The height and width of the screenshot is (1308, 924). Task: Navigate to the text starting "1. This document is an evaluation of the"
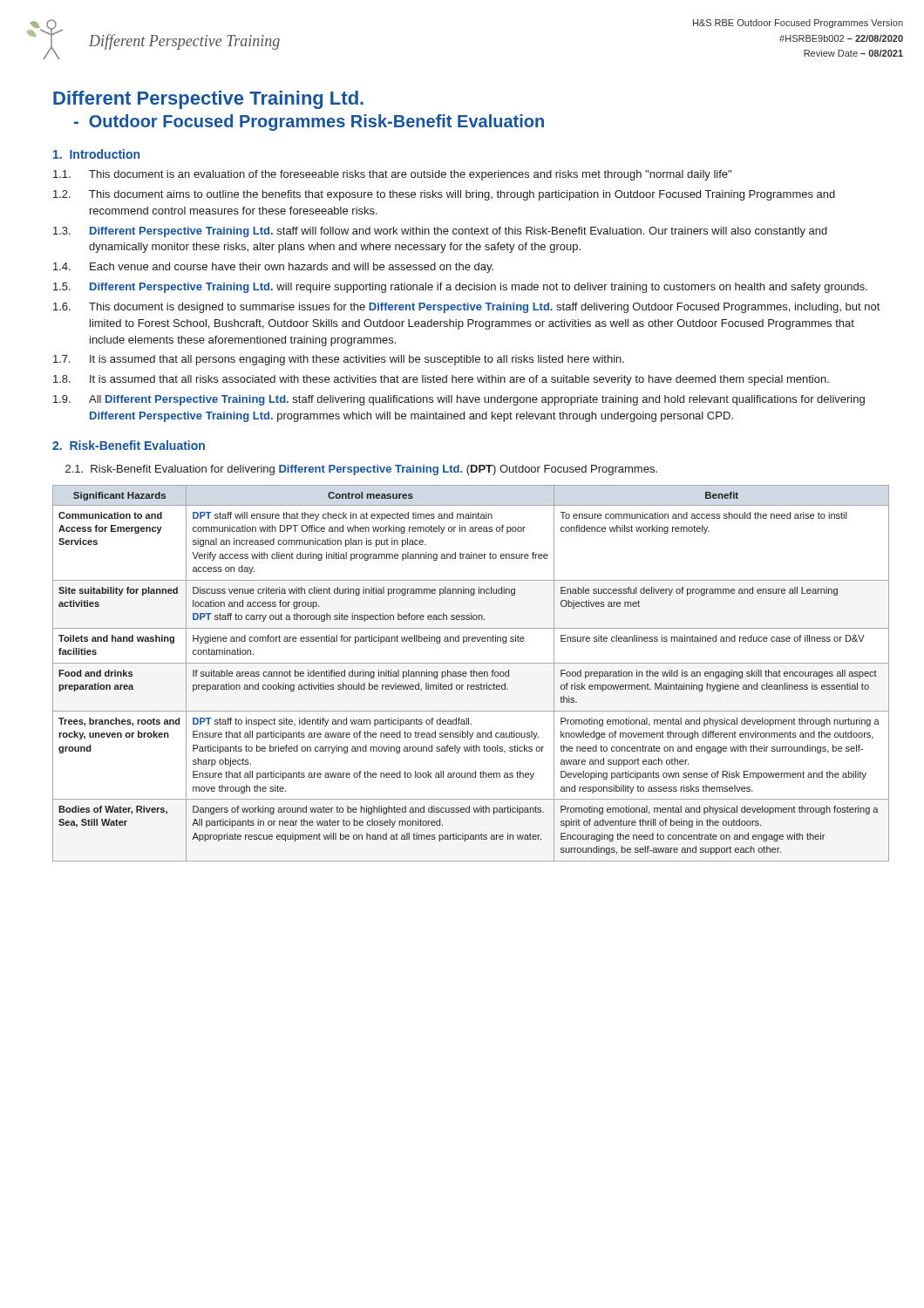point(471,175)
